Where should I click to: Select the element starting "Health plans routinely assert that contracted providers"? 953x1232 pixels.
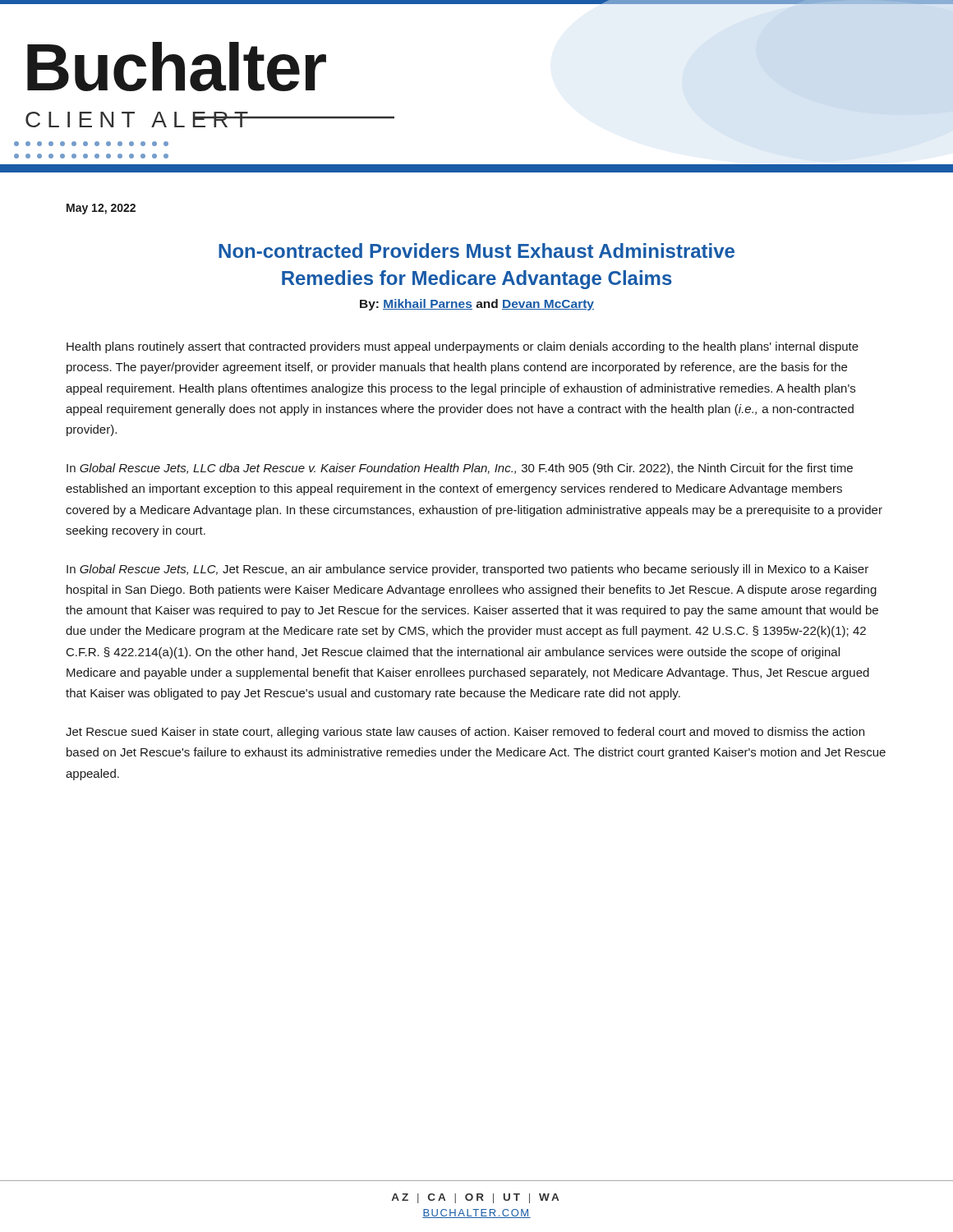[462, 388]
